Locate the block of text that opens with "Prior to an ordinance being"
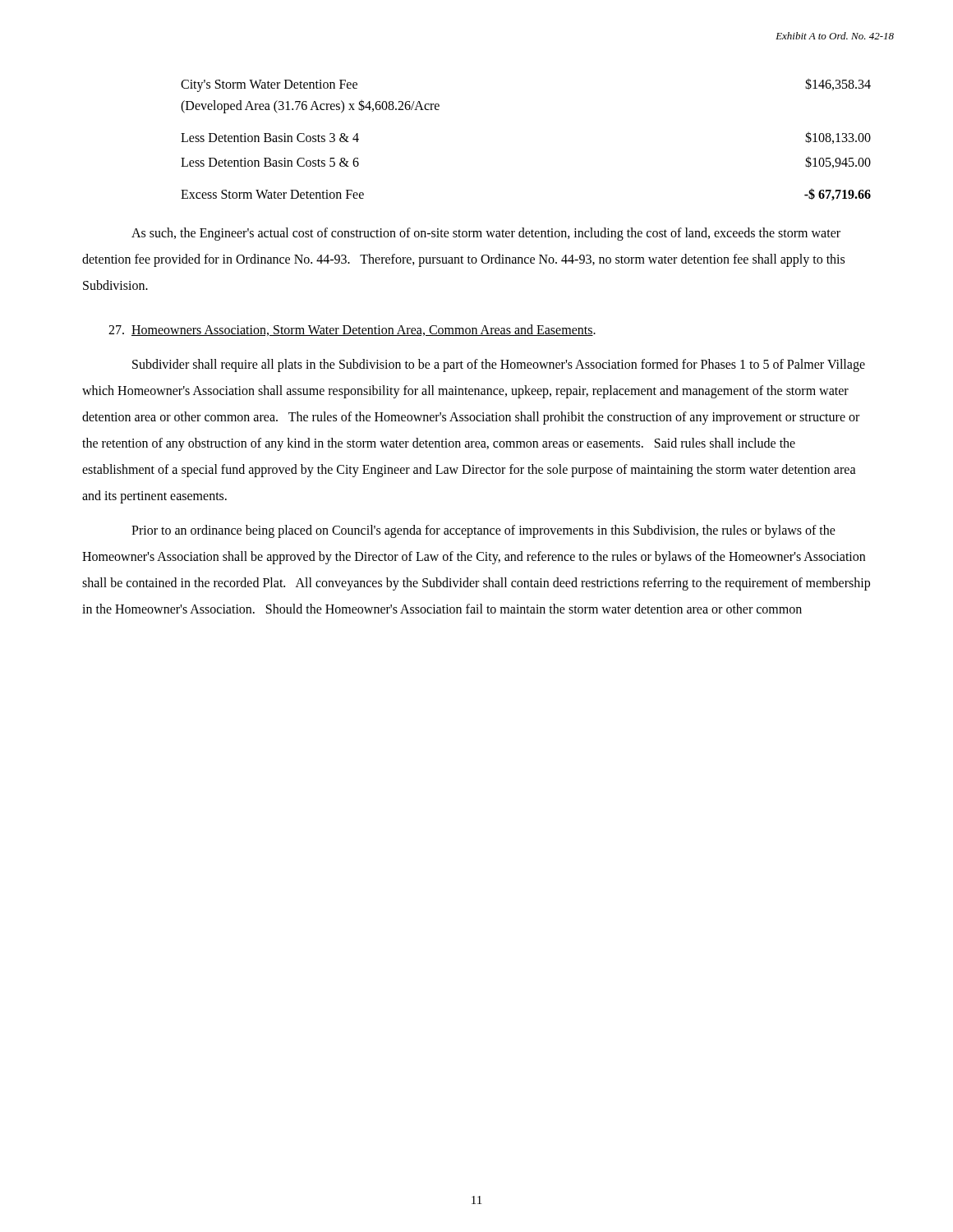The height and width of the screenshot is (1232, 953). click(476, 570)
